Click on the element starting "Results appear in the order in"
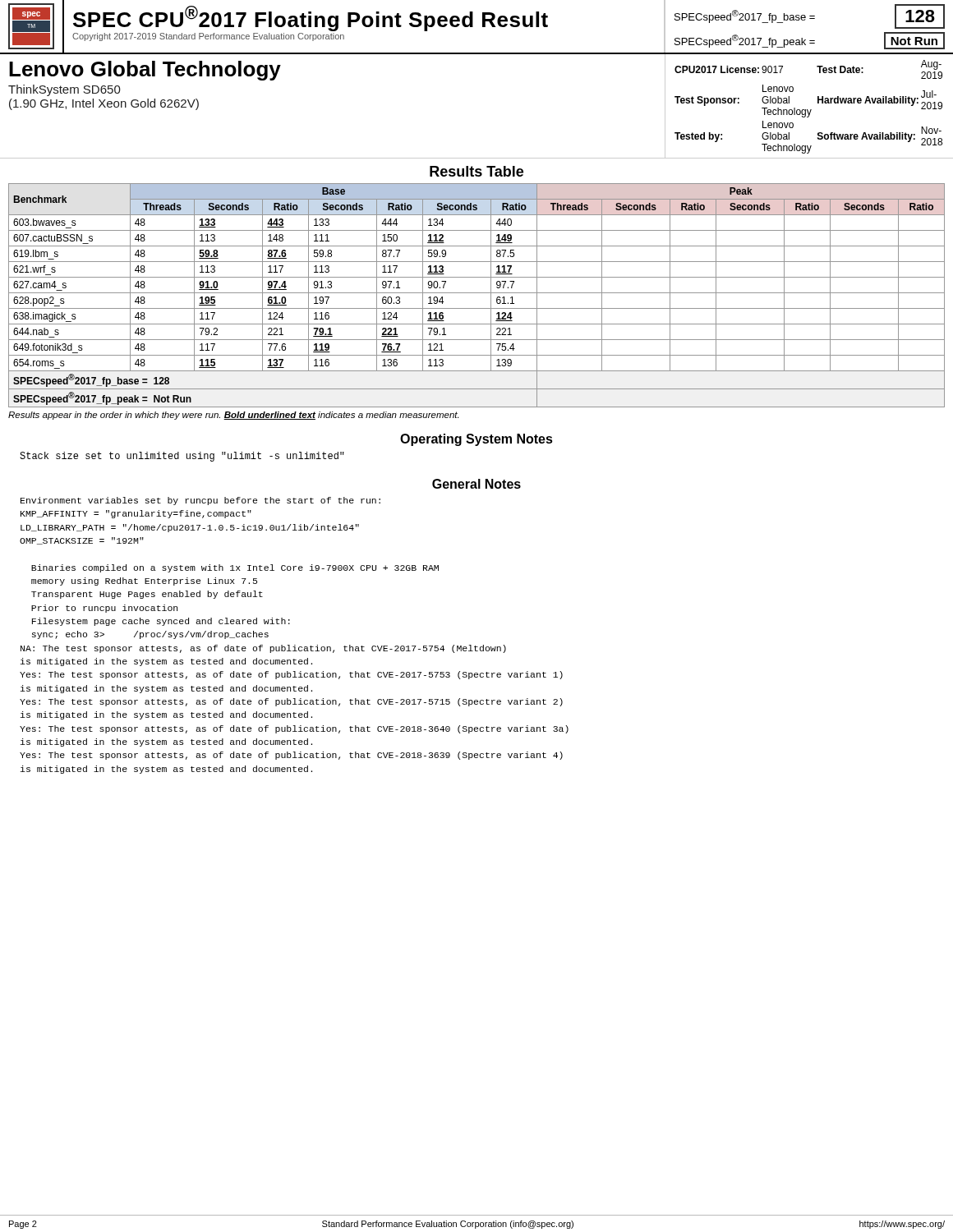The height and width of the screenshot is (1232, 953). point(234,415)
